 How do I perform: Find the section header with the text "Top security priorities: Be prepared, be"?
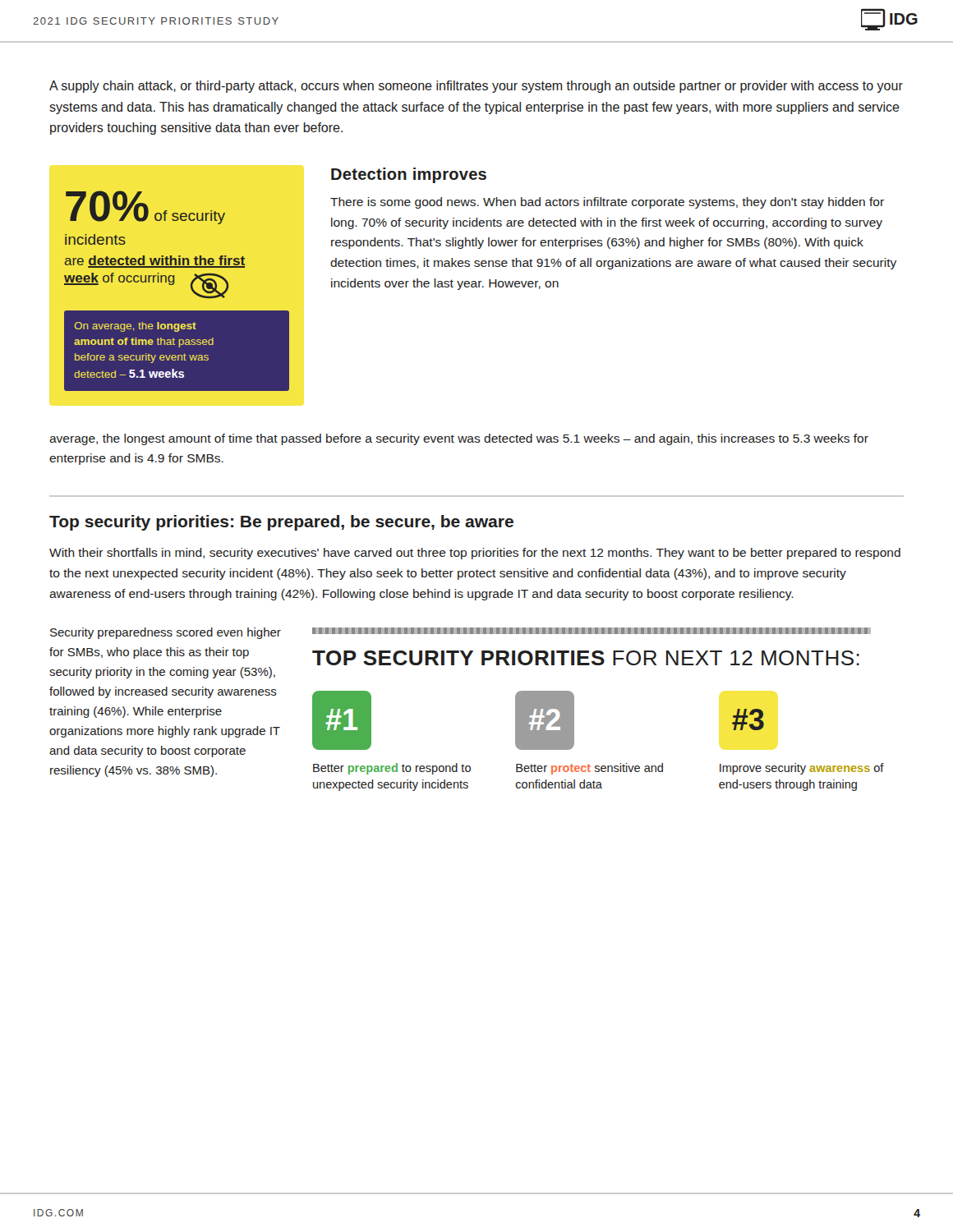tap(282, 521)
